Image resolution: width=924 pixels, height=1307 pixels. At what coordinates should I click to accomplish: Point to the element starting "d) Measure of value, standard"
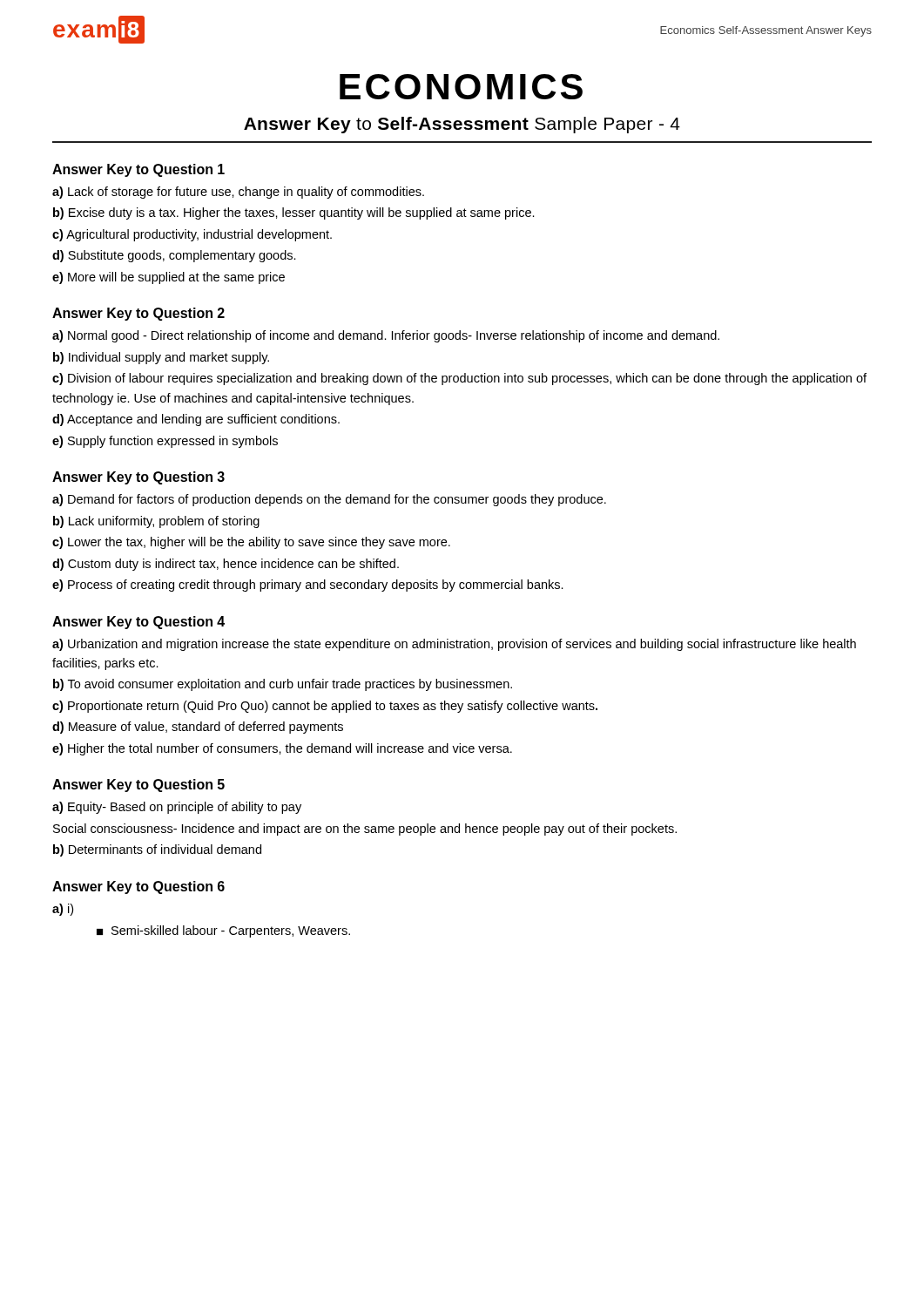click(x=198, y=727)
